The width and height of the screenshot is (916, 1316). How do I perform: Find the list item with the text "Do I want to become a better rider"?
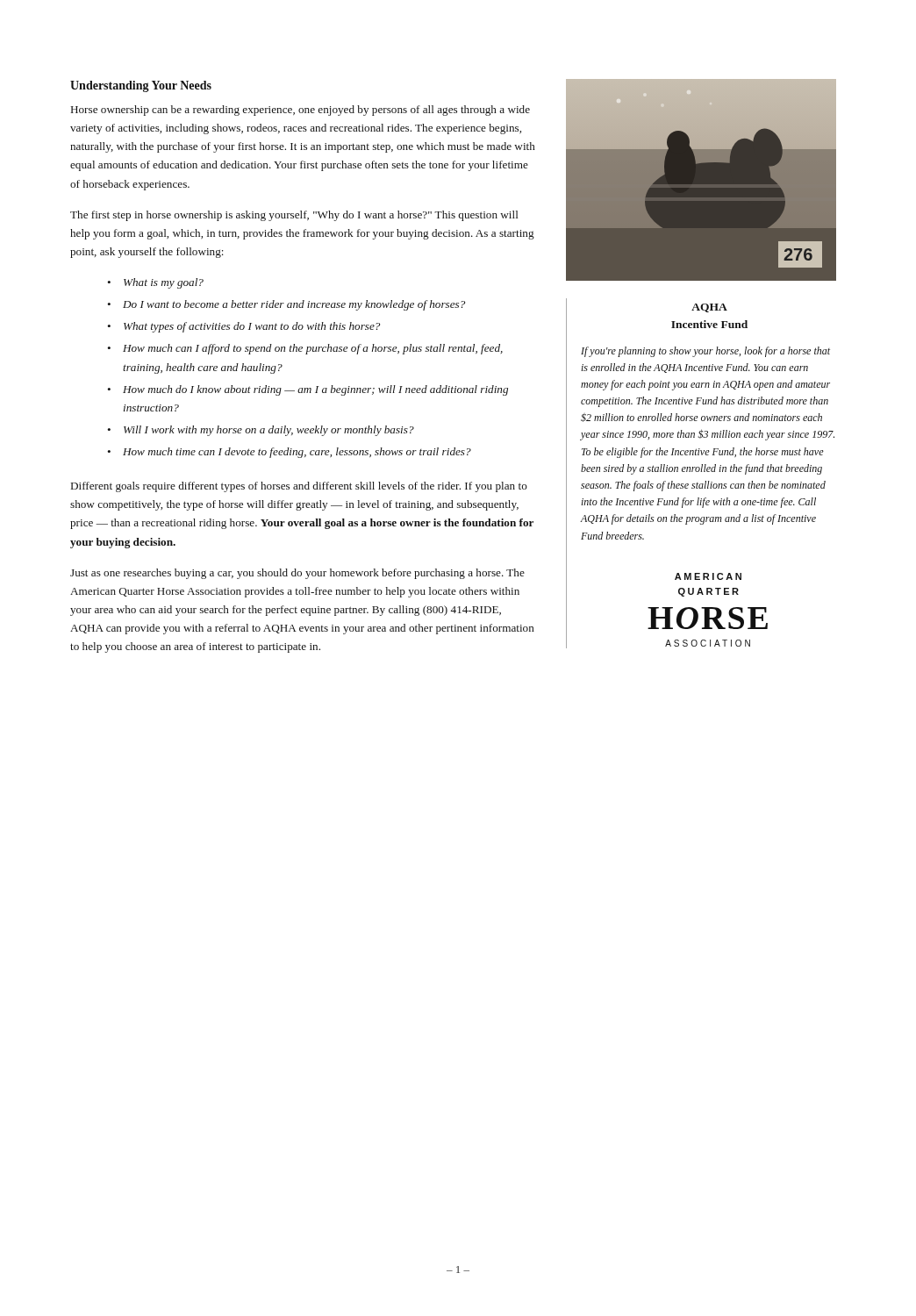tap(294, 304)
